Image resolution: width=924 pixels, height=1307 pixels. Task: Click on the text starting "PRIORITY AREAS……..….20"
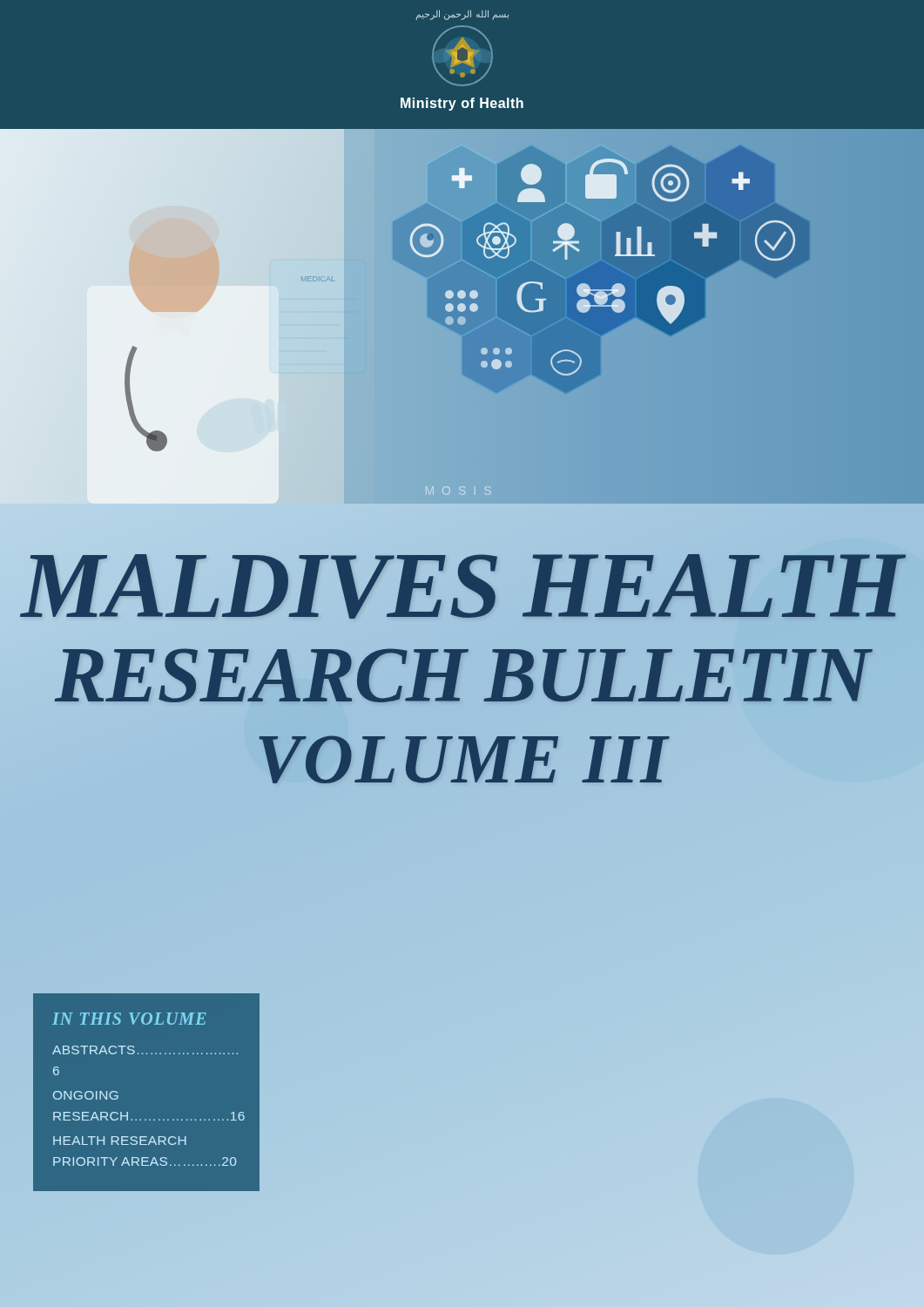click(x=145, y=1161)
